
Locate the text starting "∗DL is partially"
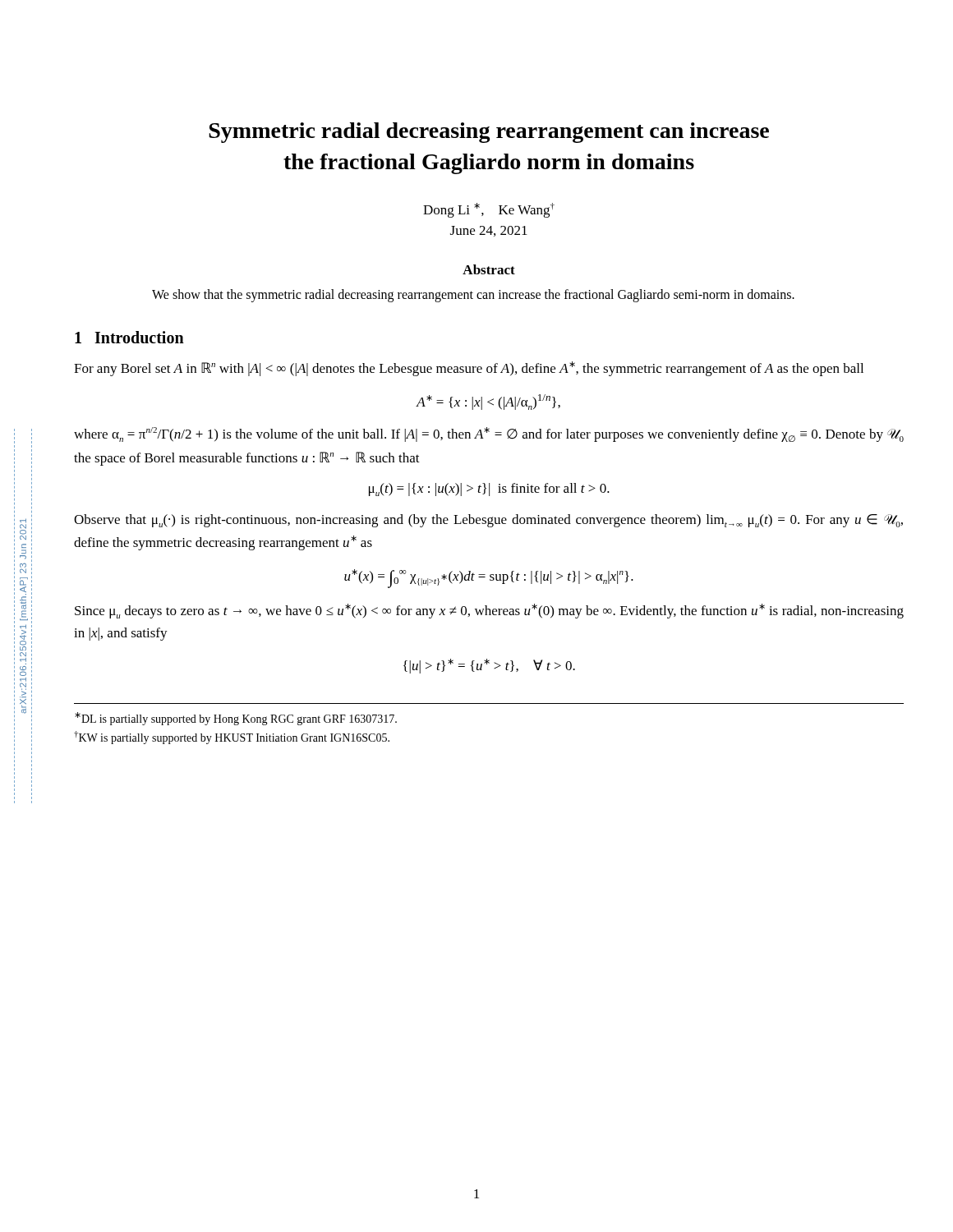click(x=236, y=718)
